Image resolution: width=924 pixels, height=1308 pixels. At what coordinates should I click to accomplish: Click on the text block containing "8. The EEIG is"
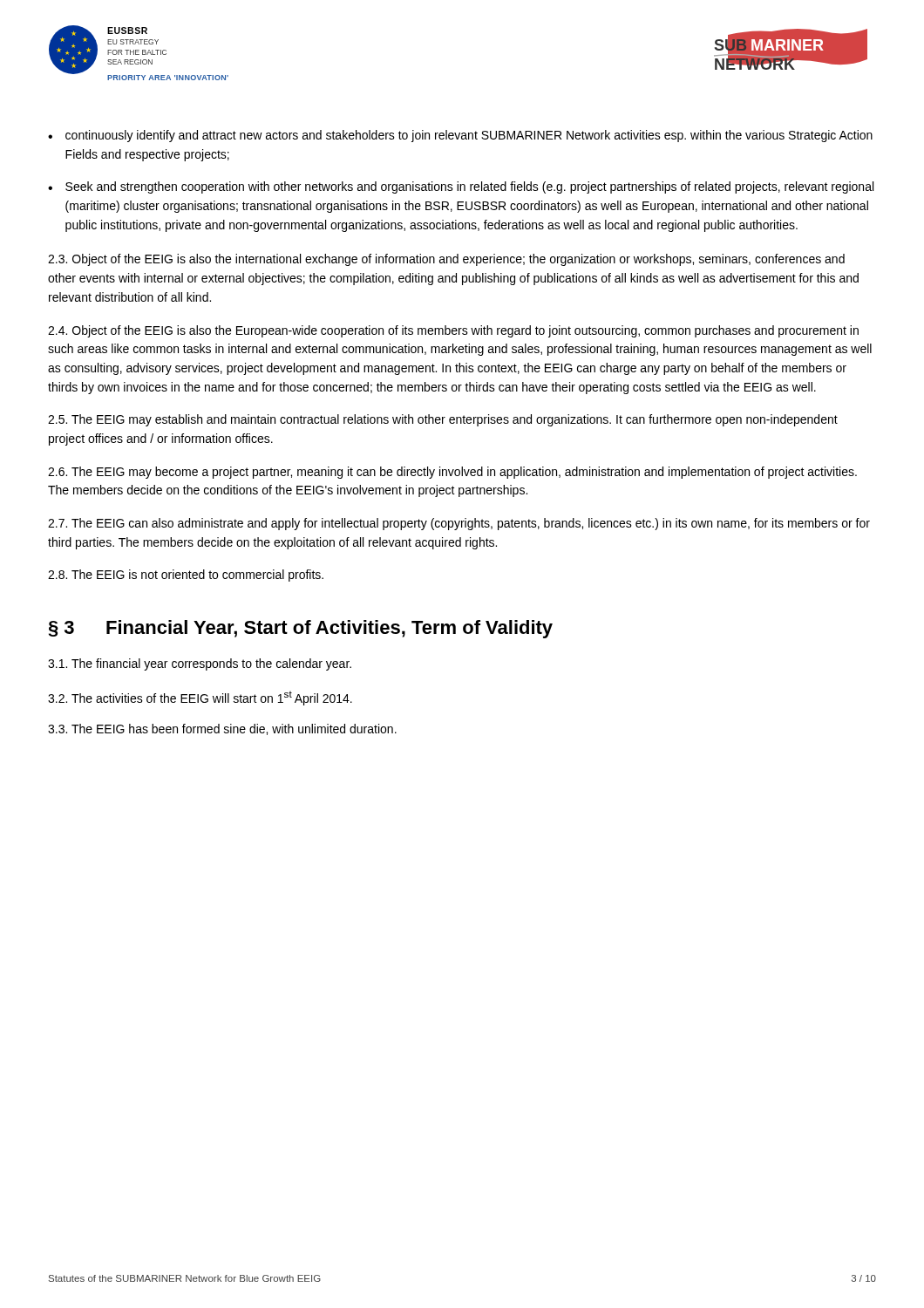(x=186, y=575)
